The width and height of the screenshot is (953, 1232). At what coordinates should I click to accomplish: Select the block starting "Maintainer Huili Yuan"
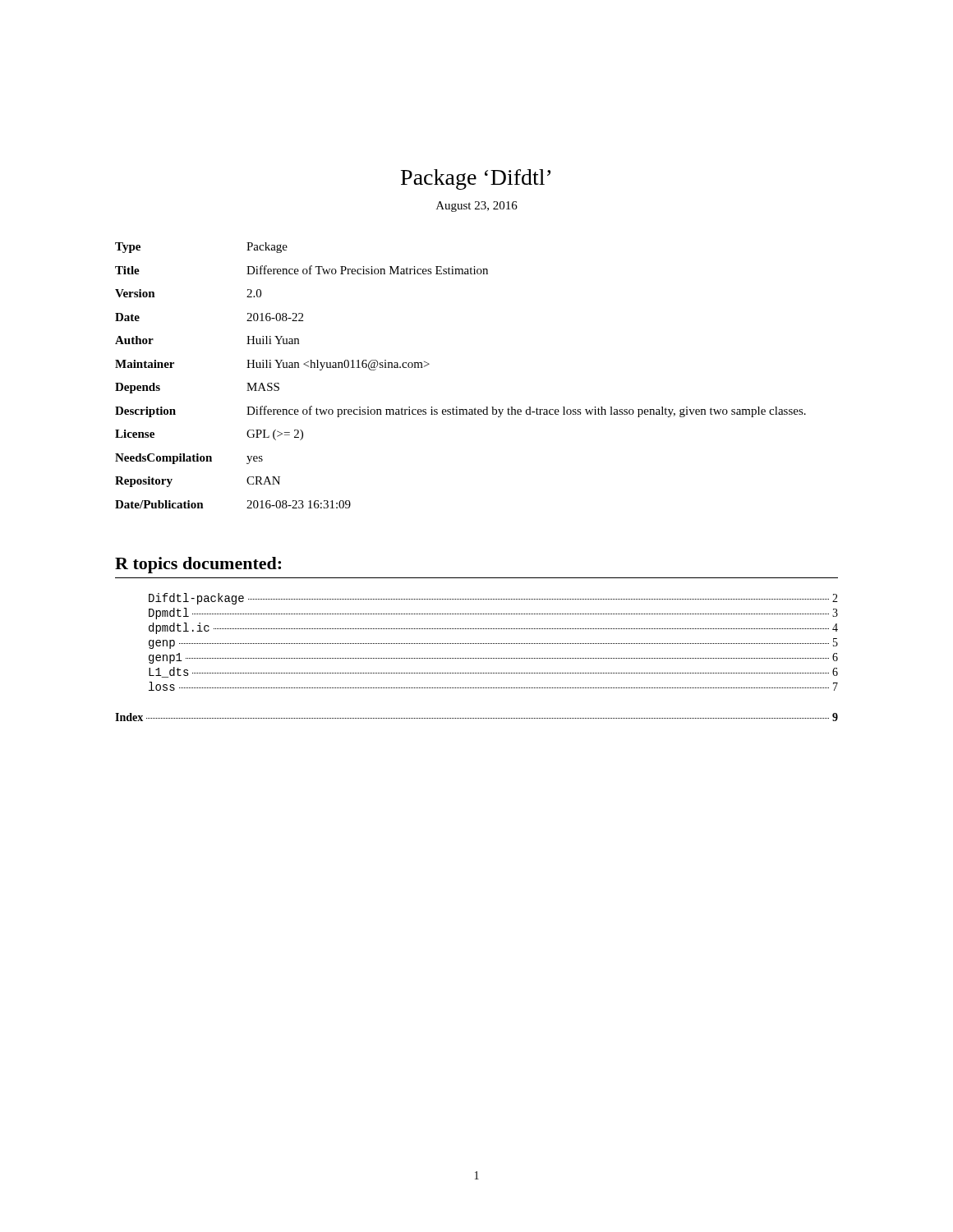(272, 365)
